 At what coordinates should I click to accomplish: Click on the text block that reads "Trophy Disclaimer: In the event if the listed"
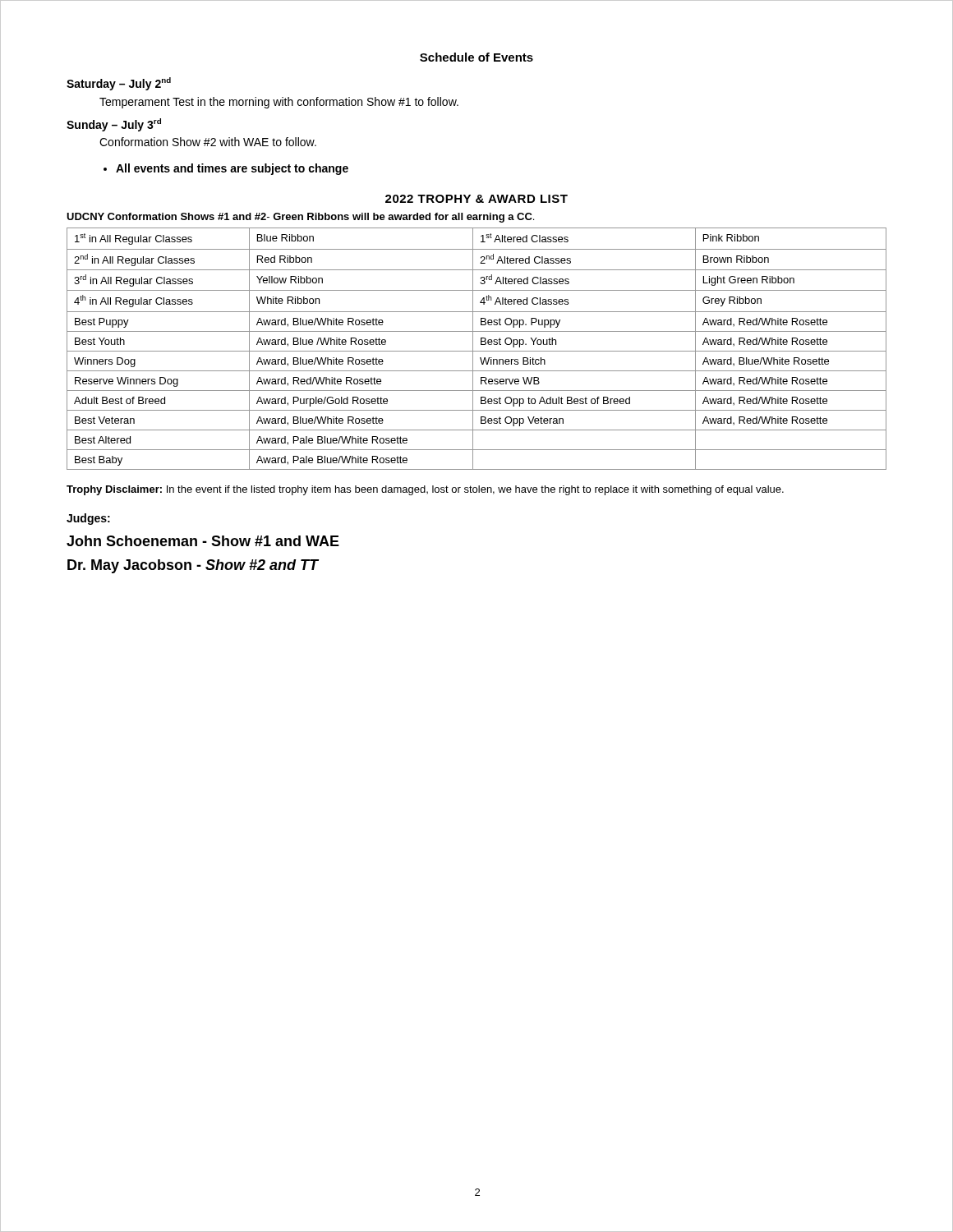coord(425,489)
